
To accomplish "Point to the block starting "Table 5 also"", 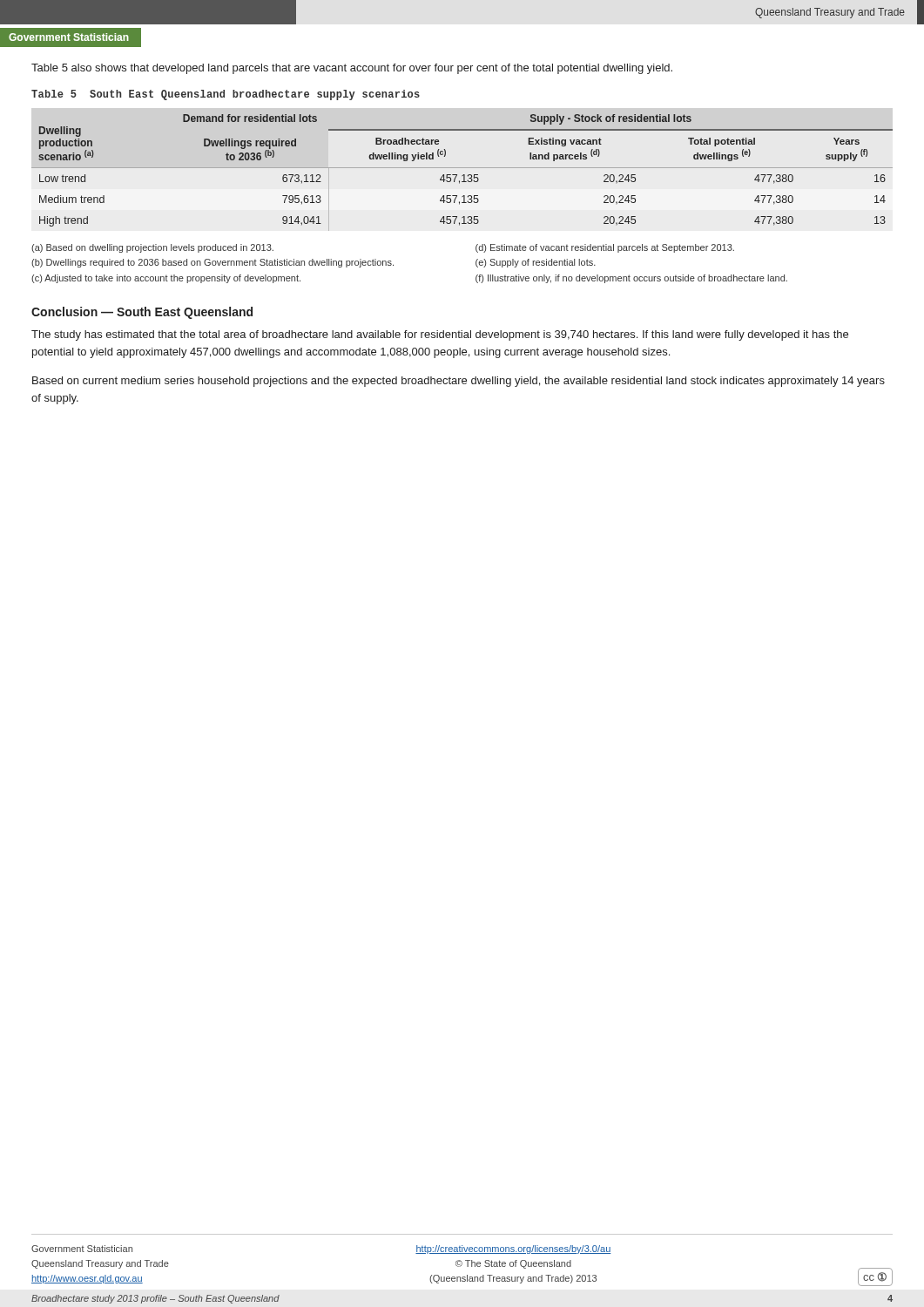I will click(352, 68).
